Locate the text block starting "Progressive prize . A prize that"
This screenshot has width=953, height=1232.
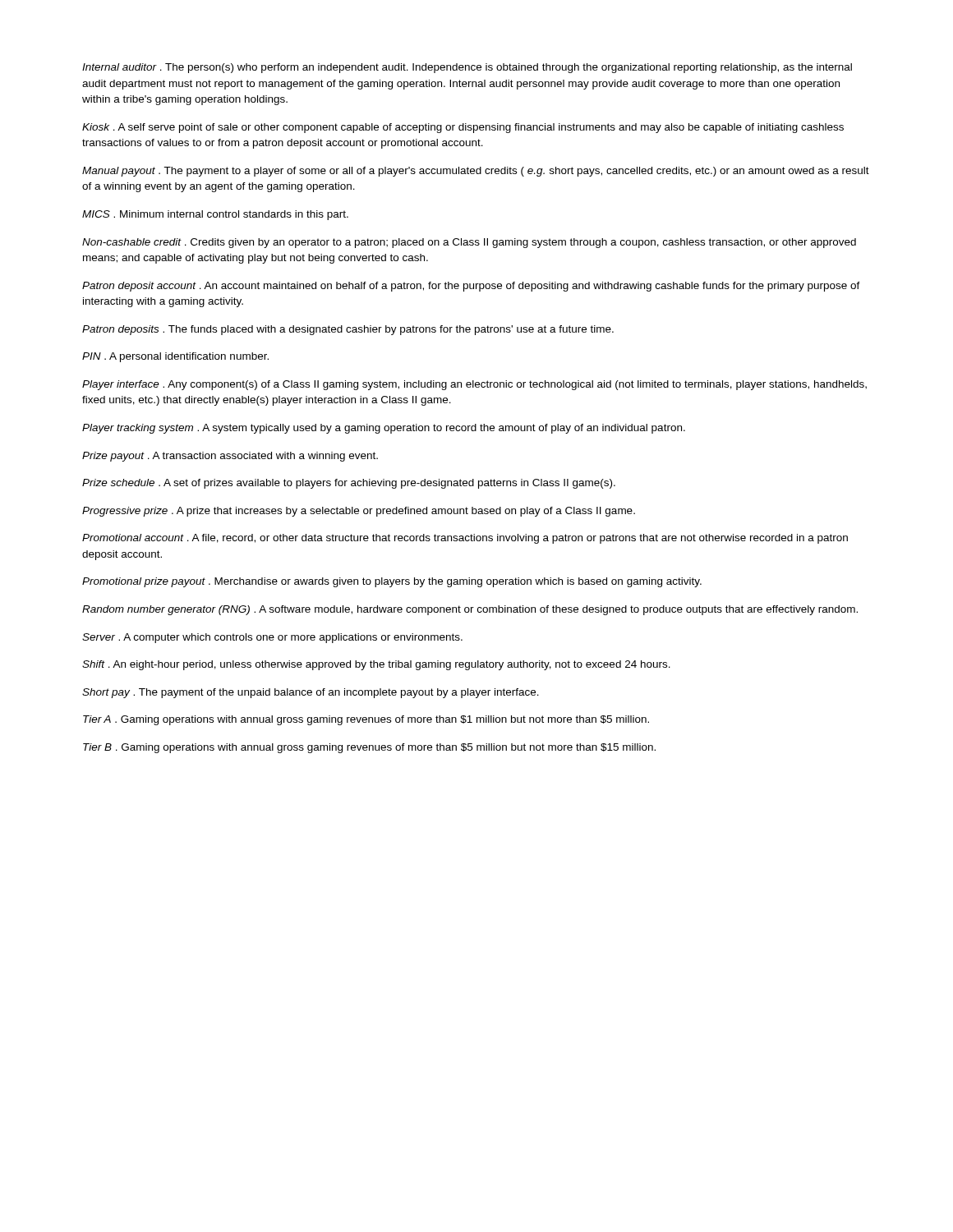point(359,510)
